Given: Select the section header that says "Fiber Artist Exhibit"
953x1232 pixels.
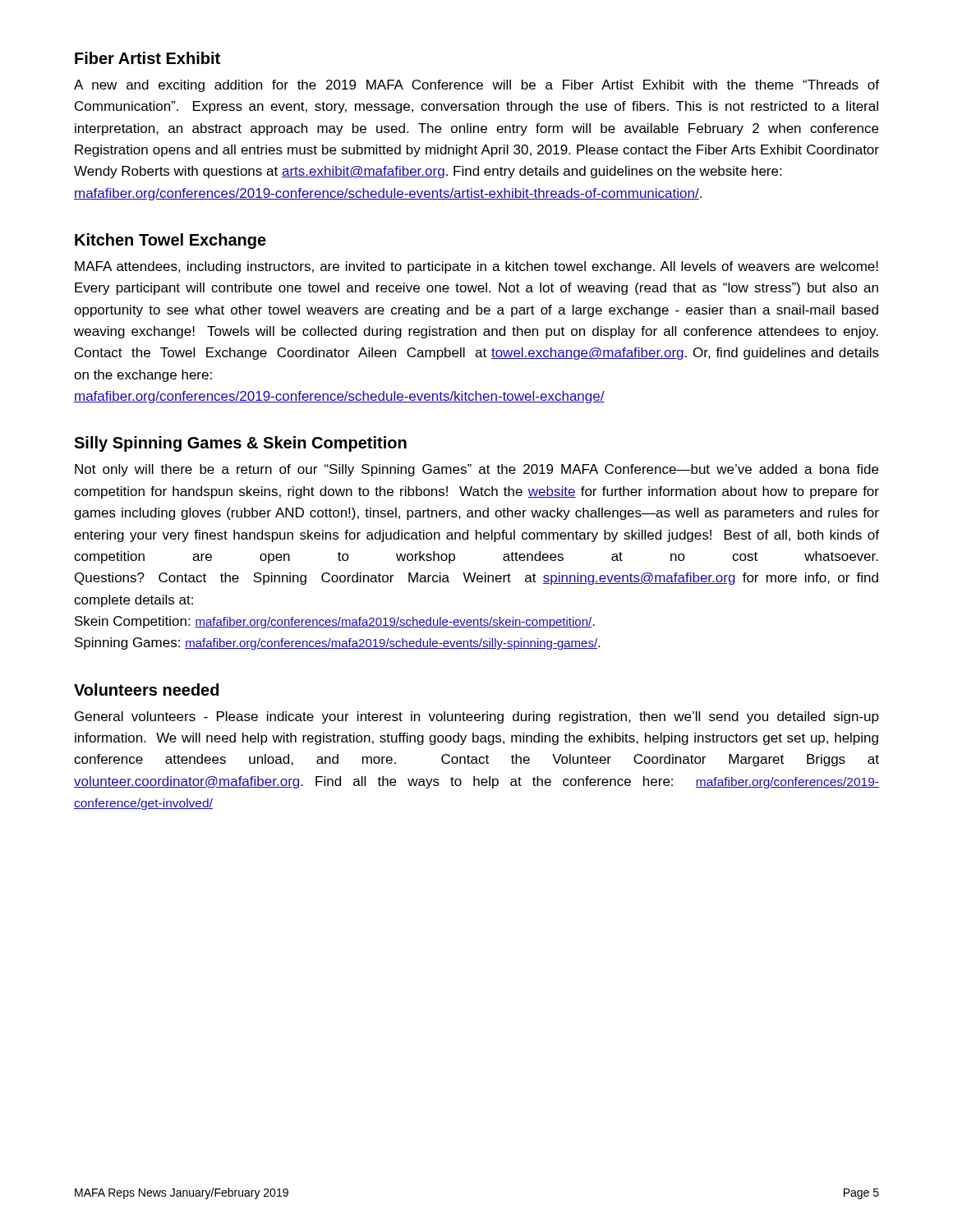Looking at the screenshot, I should coord(147,58).
